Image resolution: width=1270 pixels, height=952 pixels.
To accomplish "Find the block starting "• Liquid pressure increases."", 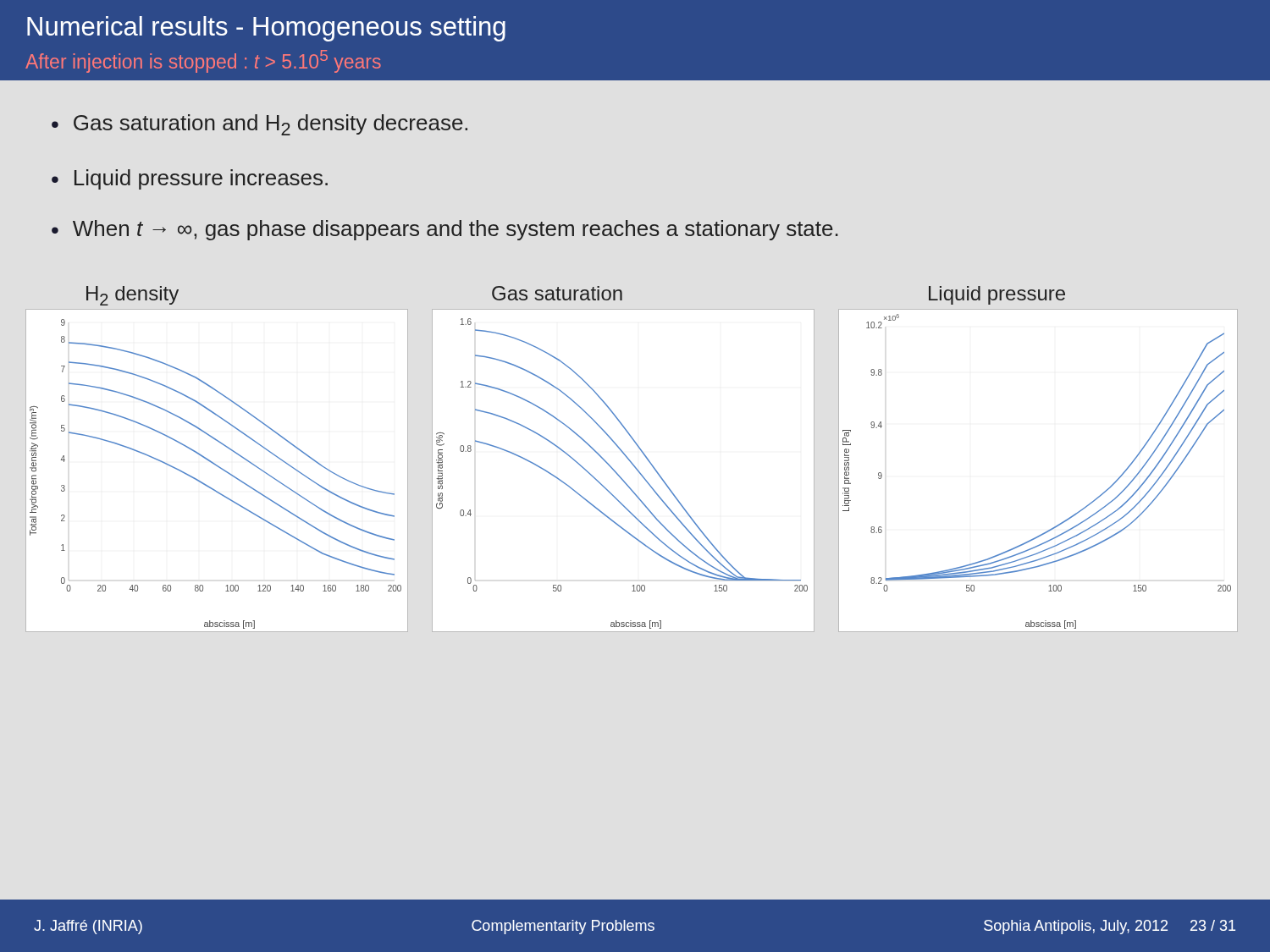I will point(190,179).
